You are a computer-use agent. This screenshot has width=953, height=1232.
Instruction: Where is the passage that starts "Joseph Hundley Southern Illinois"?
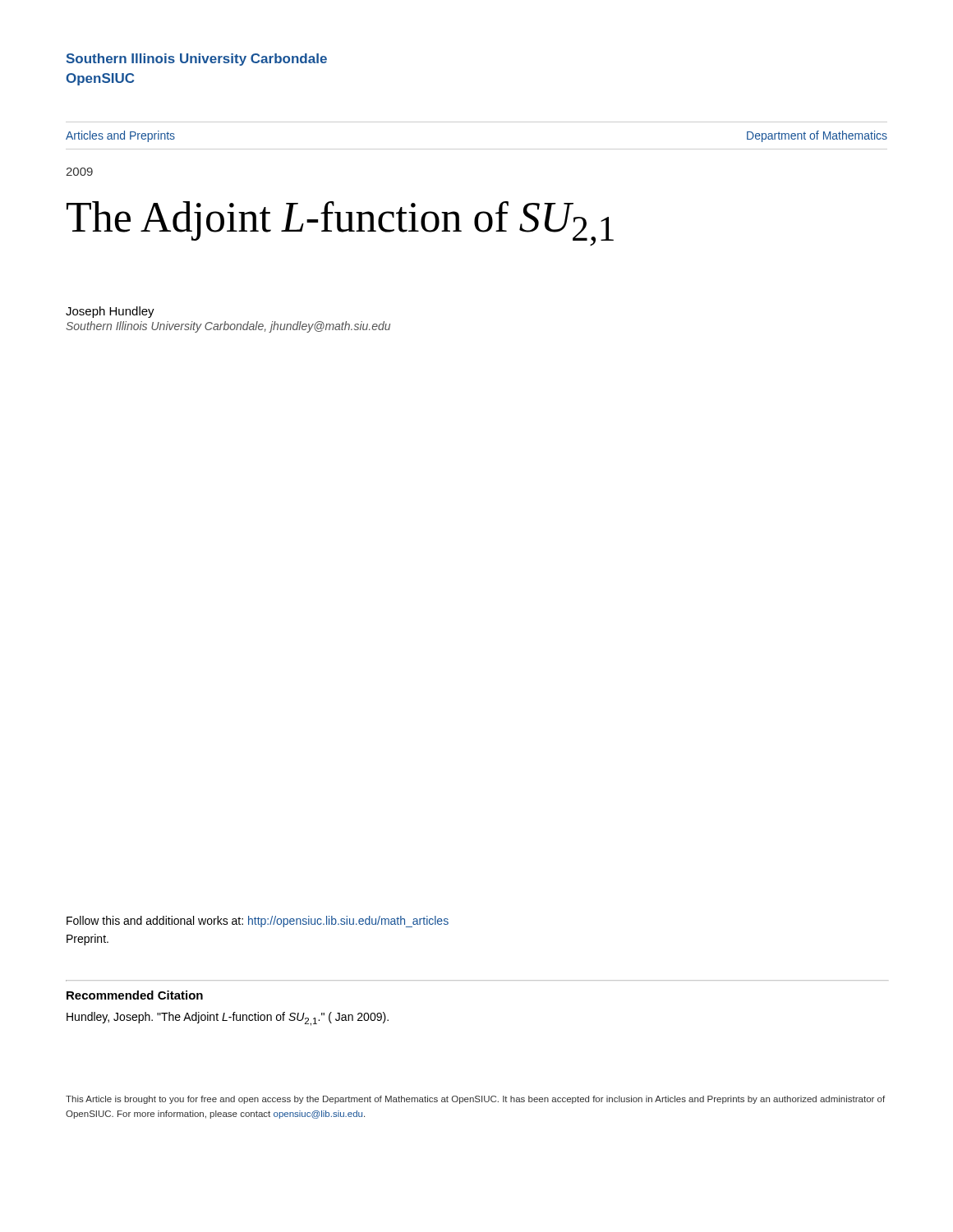pyautogui.click(x=228, y=318)
